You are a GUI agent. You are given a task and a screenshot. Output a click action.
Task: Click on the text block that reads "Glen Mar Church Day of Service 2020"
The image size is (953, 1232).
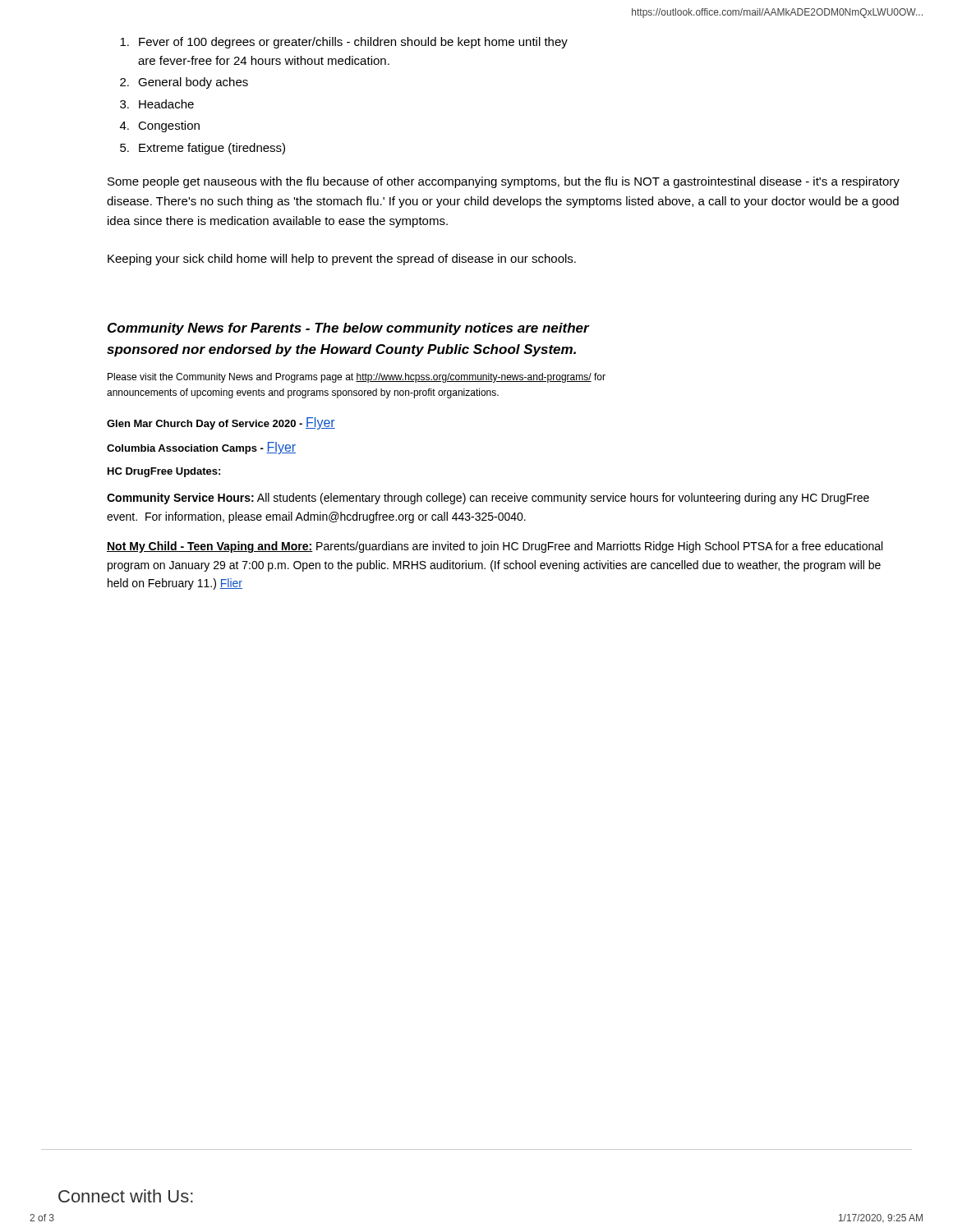point(221,423)
